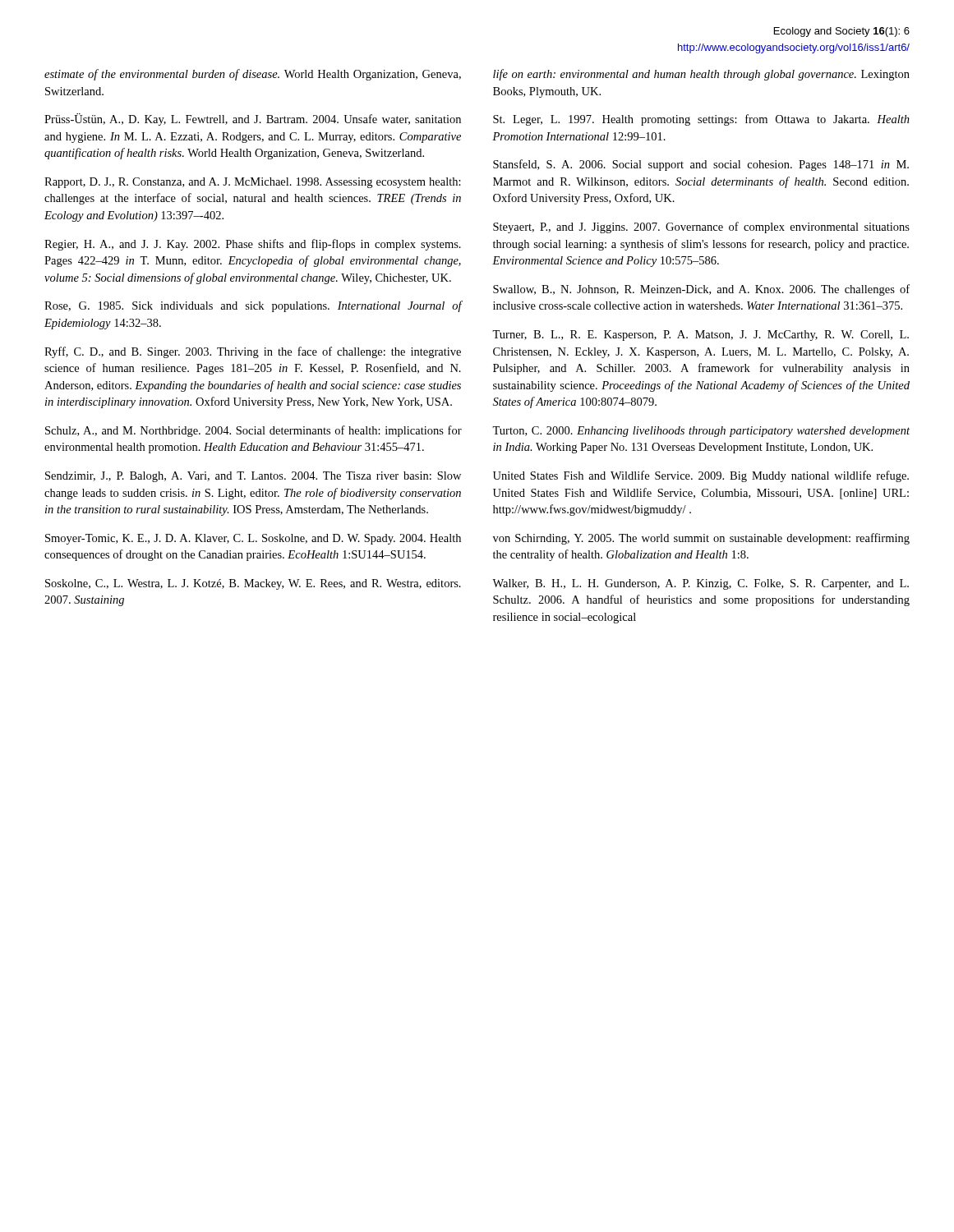Screen dimensions: 1232x954
Task: Point to the block beginning "Turton, C. 2000. Enhancing"
Action: click(701, 439)
